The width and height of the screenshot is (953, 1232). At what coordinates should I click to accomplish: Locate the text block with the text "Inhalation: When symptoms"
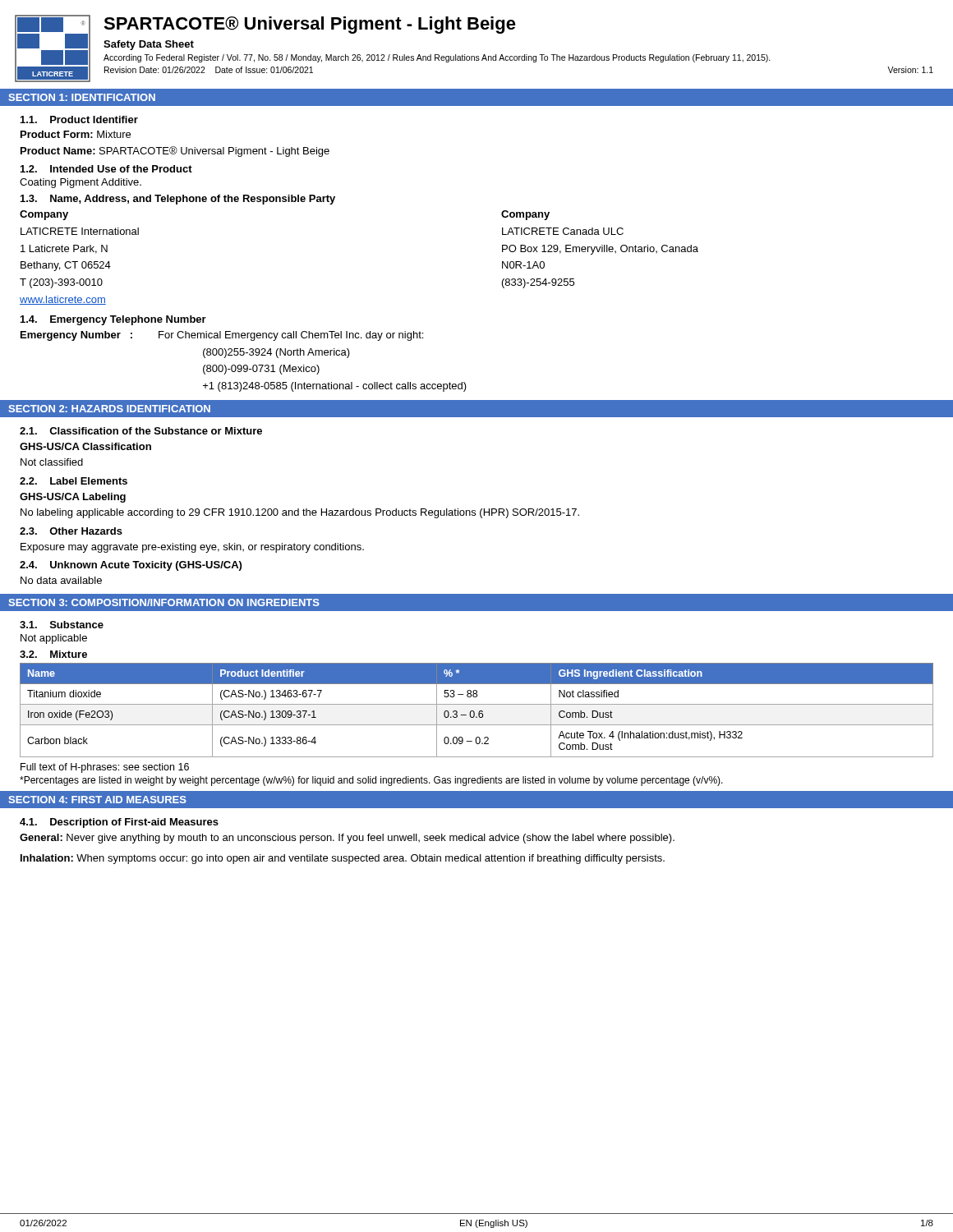coord(343,858)
